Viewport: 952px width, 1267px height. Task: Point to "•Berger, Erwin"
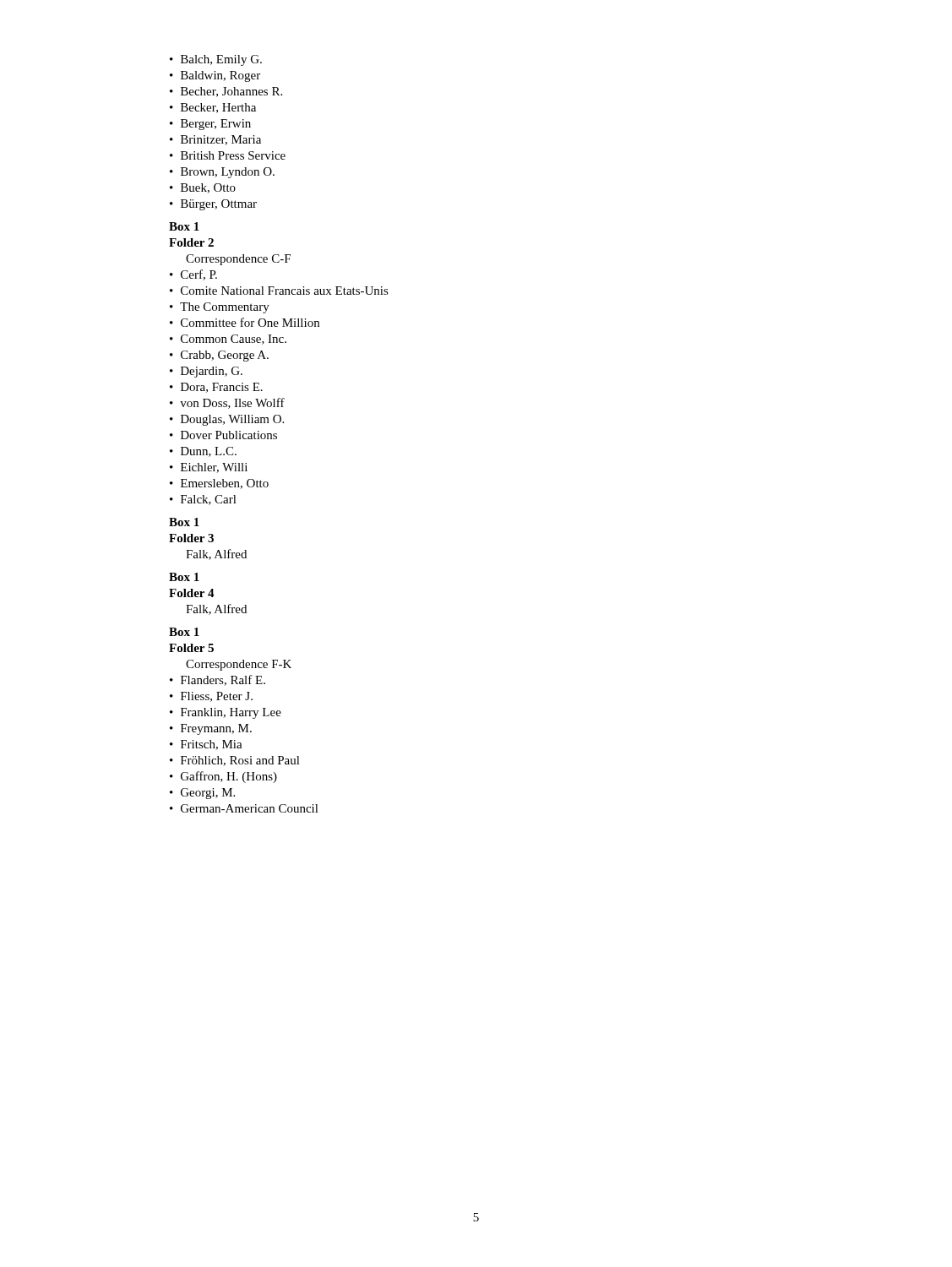[x=210, y=124]
